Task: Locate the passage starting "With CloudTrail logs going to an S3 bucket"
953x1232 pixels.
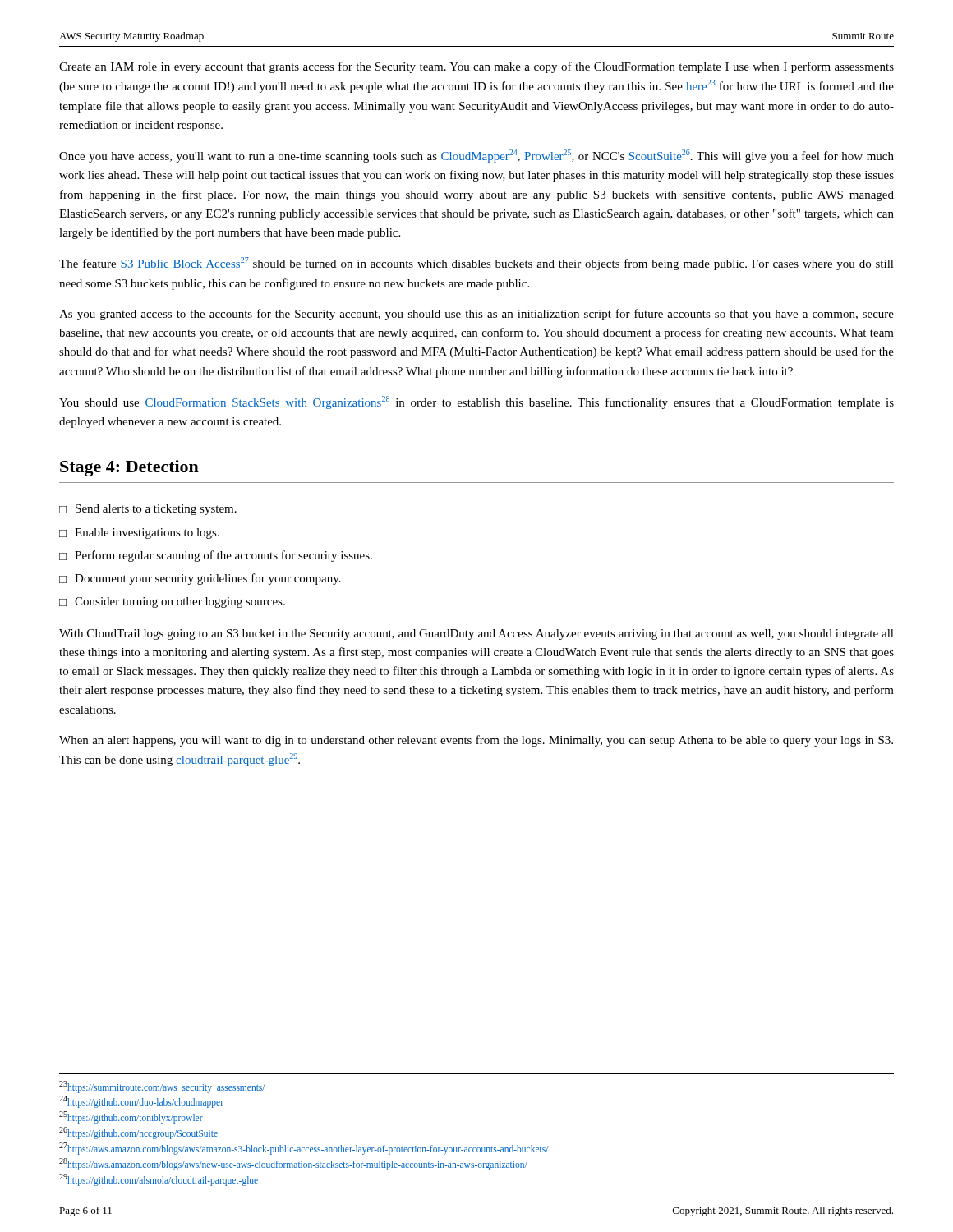Action: click(x=476, y=672)
